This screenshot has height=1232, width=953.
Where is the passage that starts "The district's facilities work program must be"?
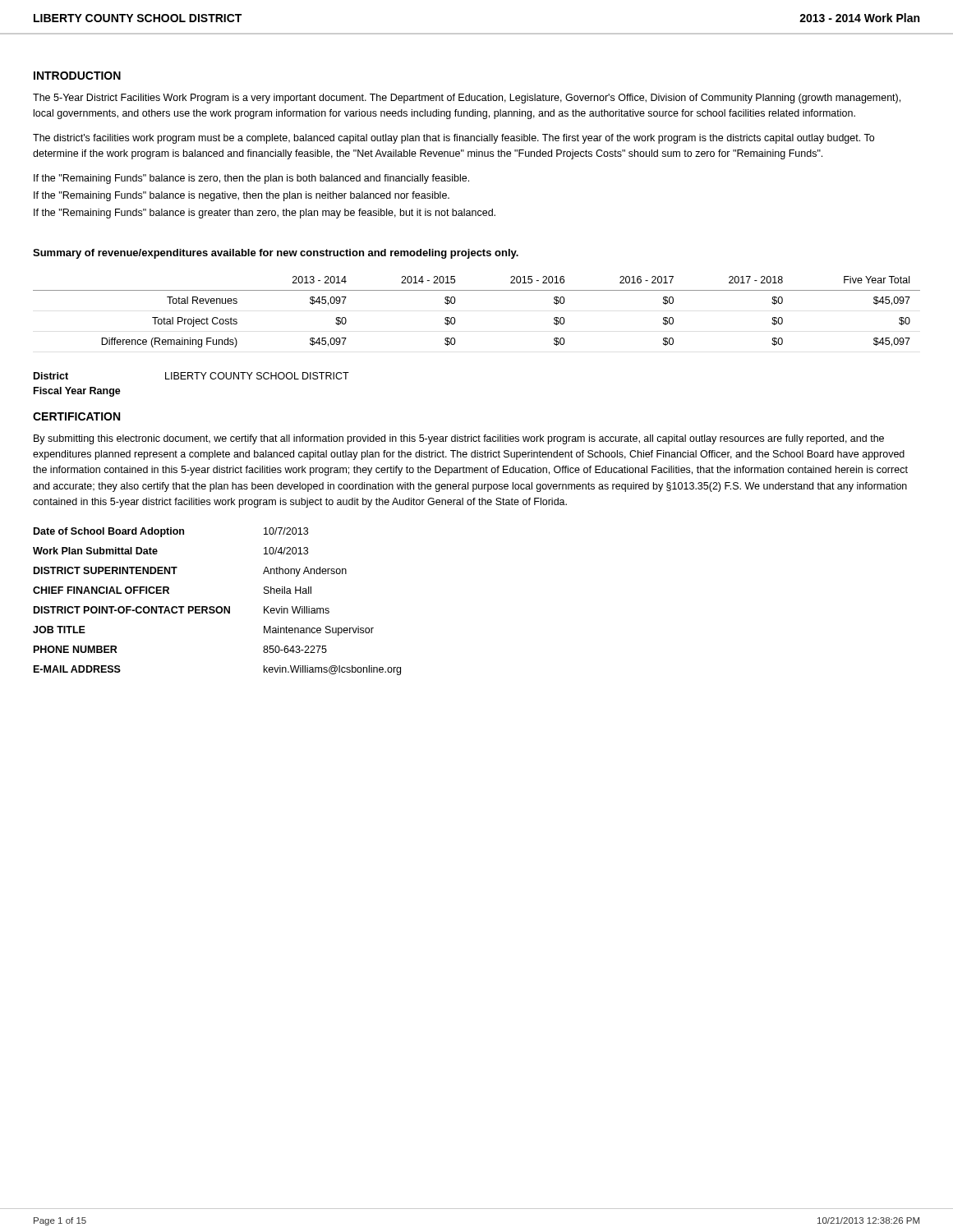point(454,146)
